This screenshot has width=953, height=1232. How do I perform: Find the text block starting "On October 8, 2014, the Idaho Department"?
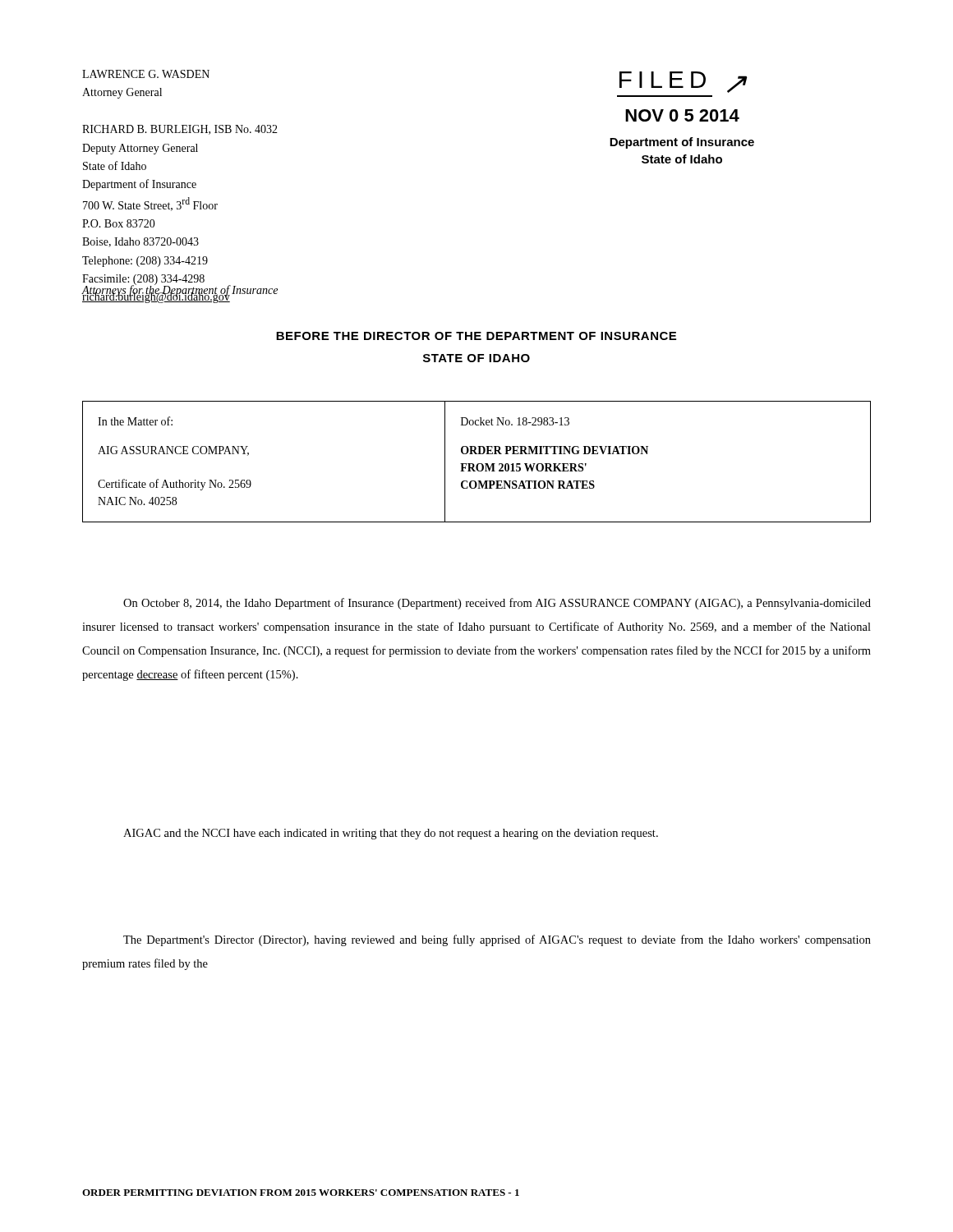pos(476,639)
